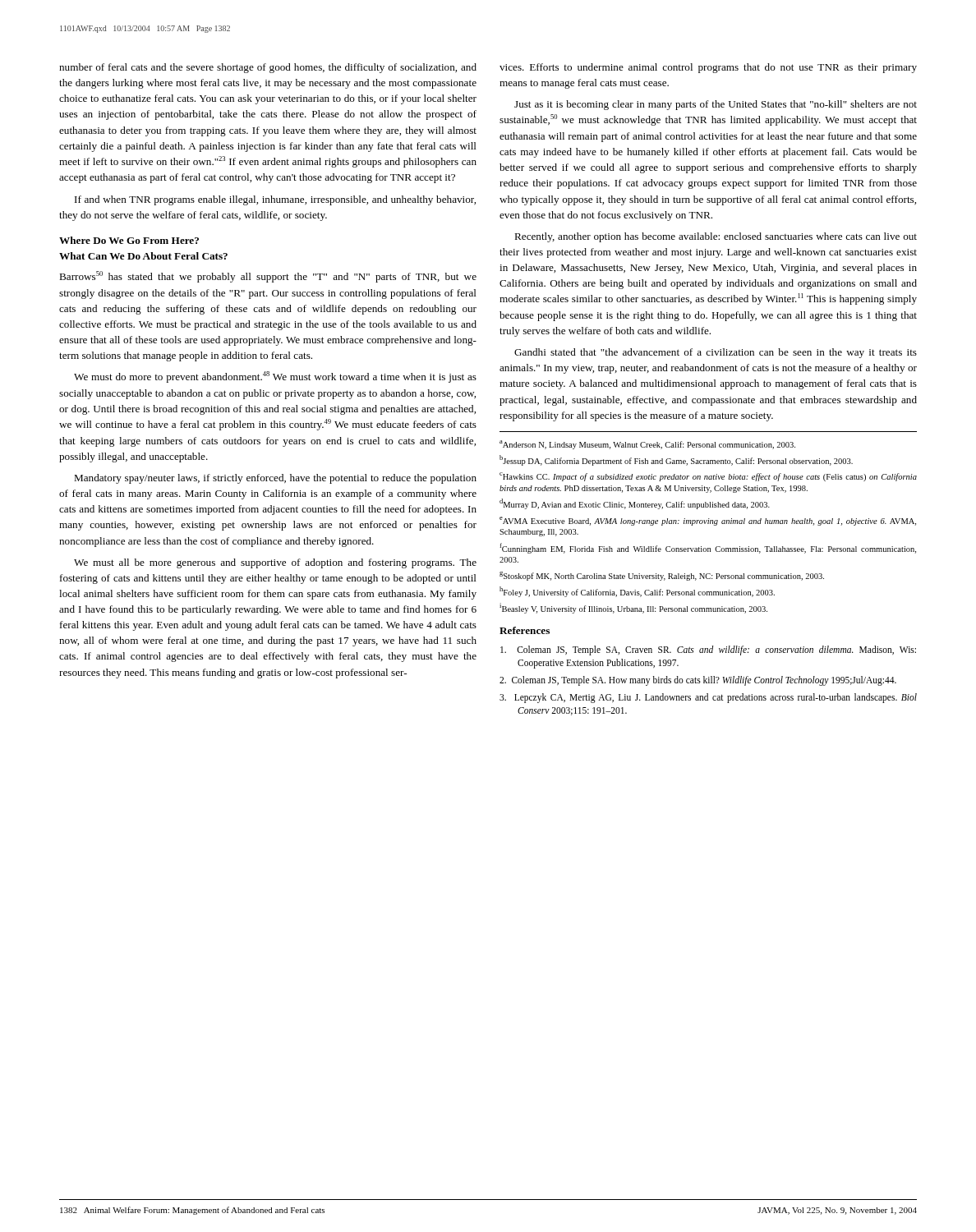This screenshot has width=976, height=1232.
Task: Find the footnote with the text "dMurray D, Avian and"
Action: point(635,503)
